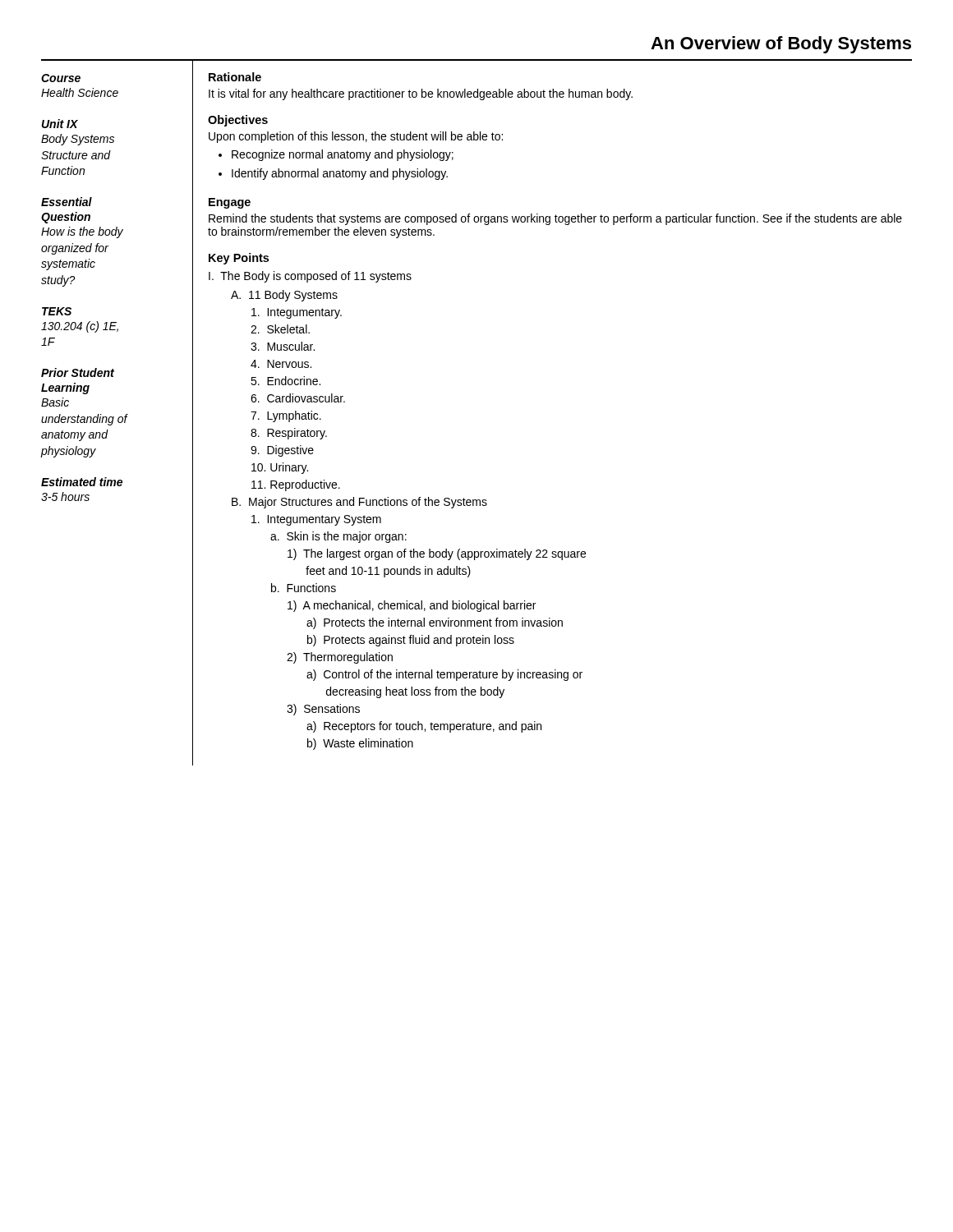Find the passage starting "Health Science"
This screenshot has width=953, height=1232.
(80, 93)
